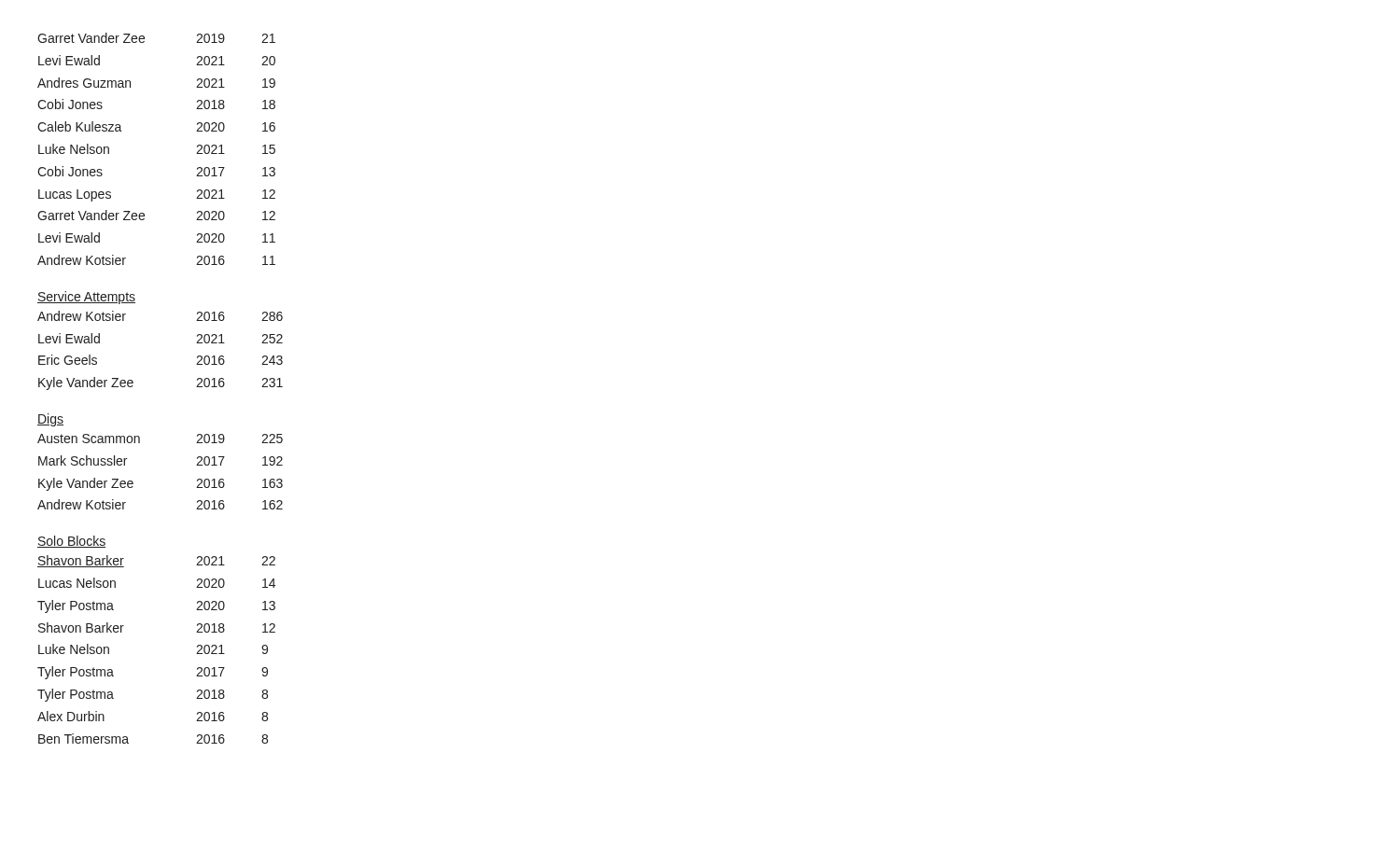This screenshot has width=1400, height=850.
Task: Point to the text starting "Andrew Kotsier201611"
Action: coord(89,260)
